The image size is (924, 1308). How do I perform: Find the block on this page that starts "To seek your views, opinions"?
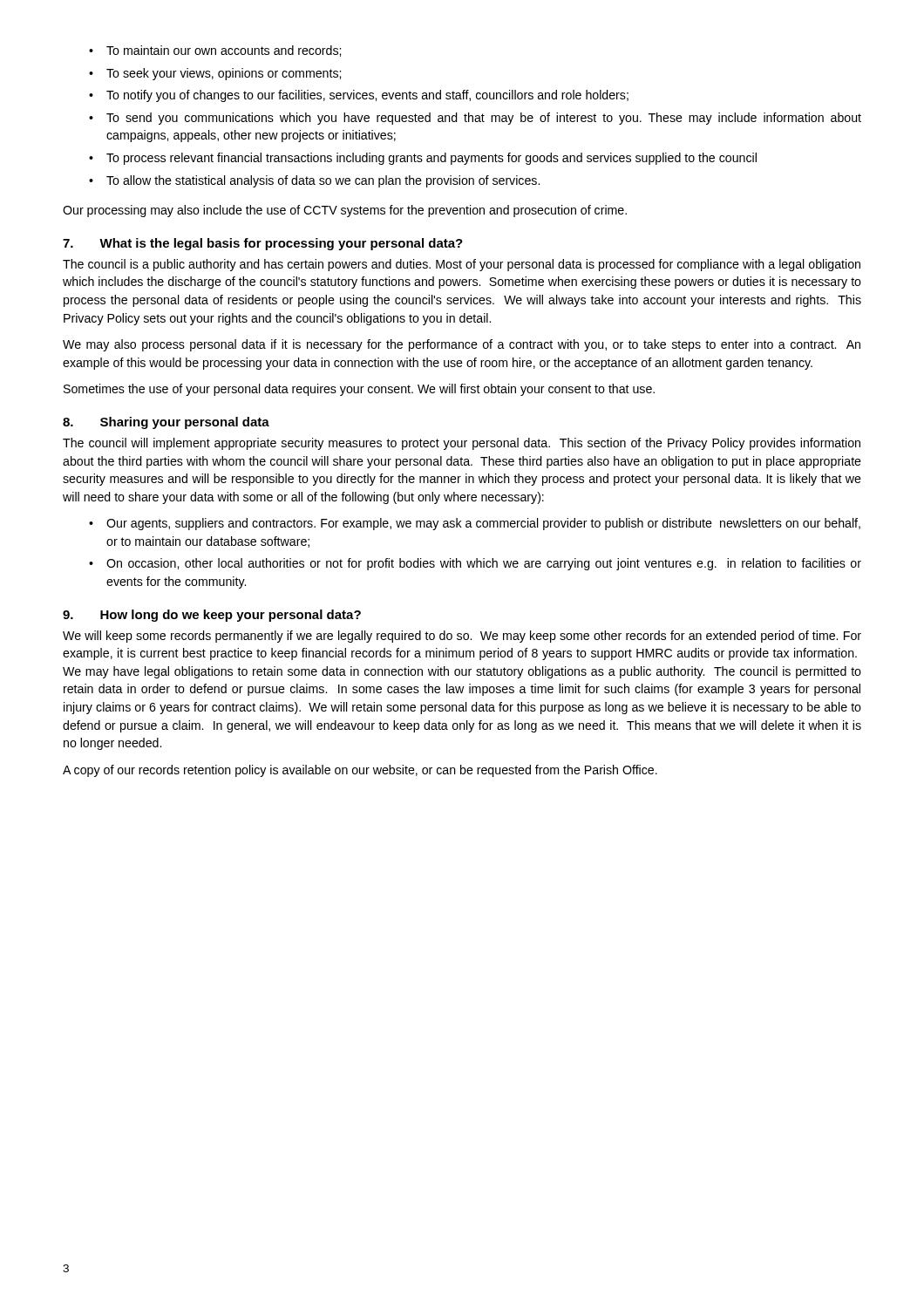click(224, 73)
